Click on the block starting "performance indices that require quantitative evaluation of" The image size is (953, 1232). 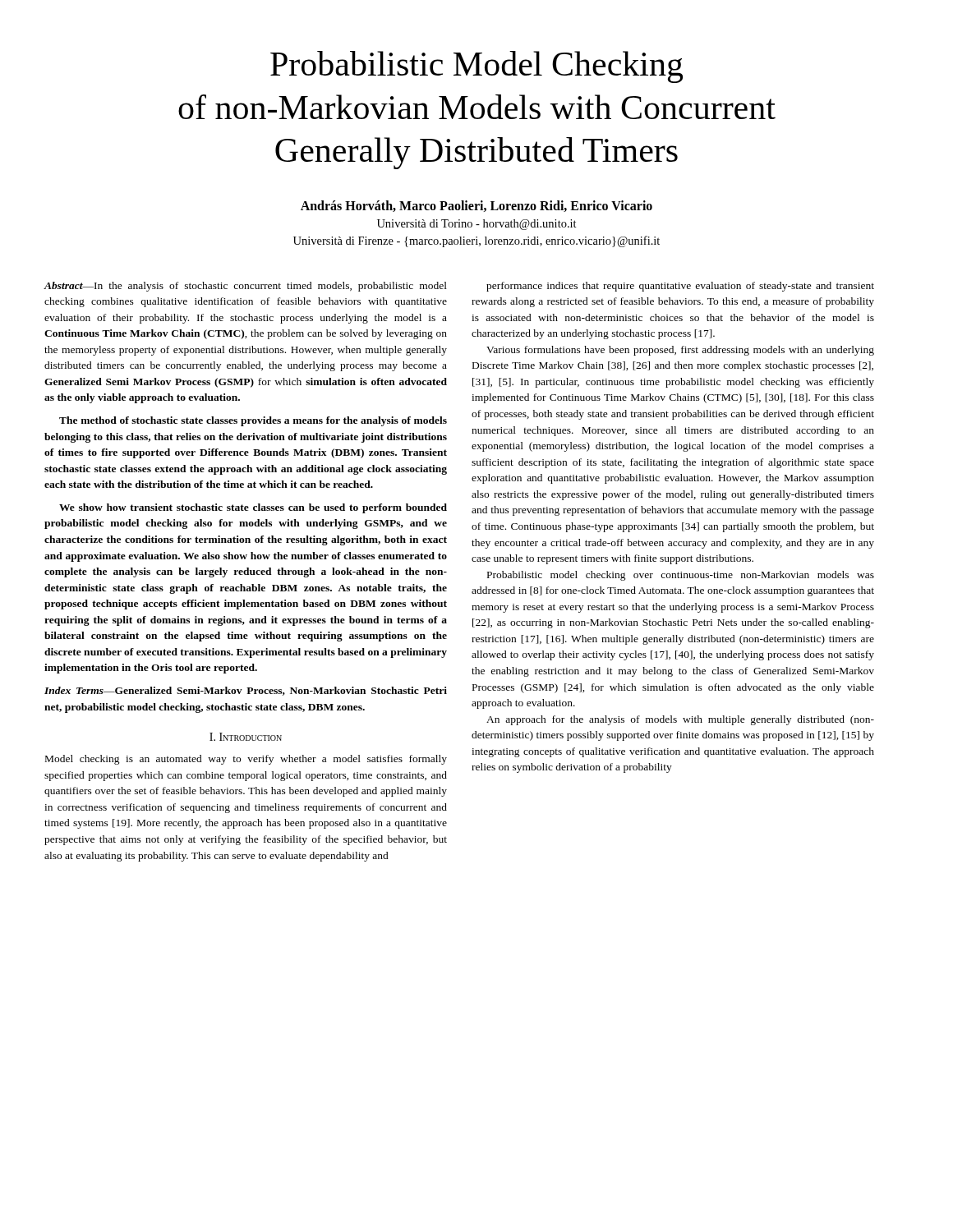(673, 526)
